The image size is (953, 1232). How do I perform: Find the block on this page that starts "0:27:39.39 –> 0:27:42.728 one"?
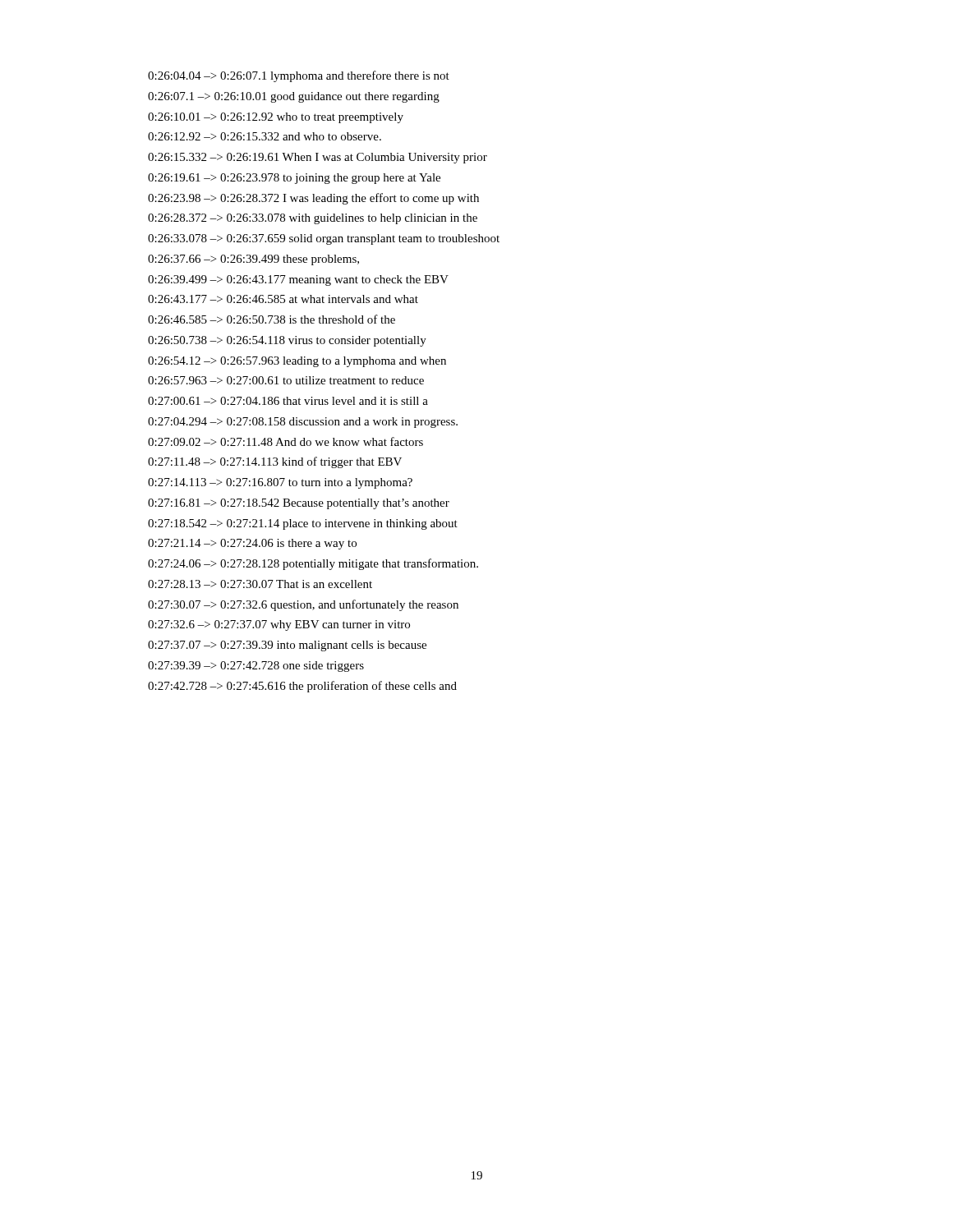[256, 665]
